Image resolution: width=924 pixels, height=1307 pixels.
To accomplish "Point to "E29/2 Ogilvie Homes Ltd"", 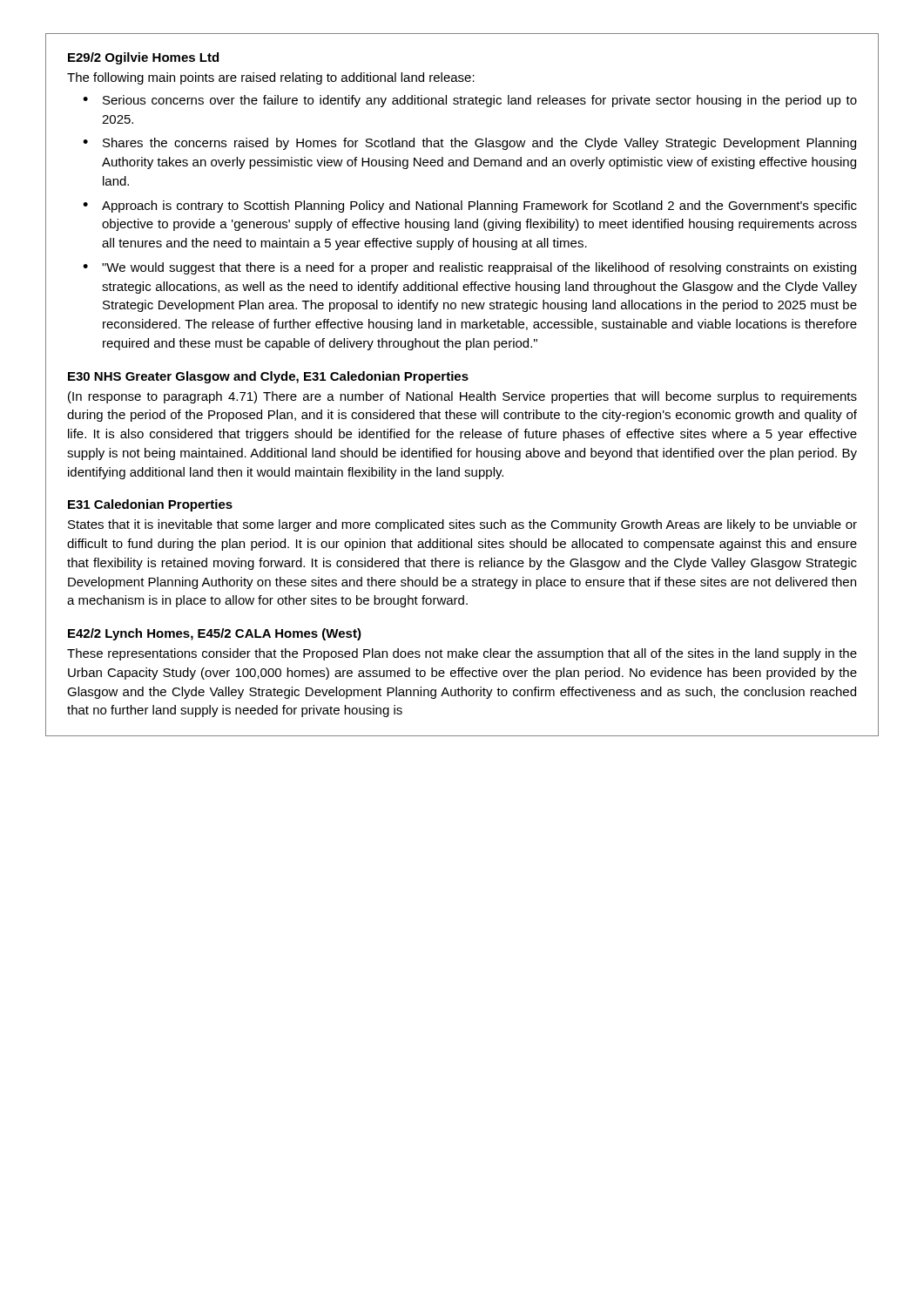I will point(143,57).
